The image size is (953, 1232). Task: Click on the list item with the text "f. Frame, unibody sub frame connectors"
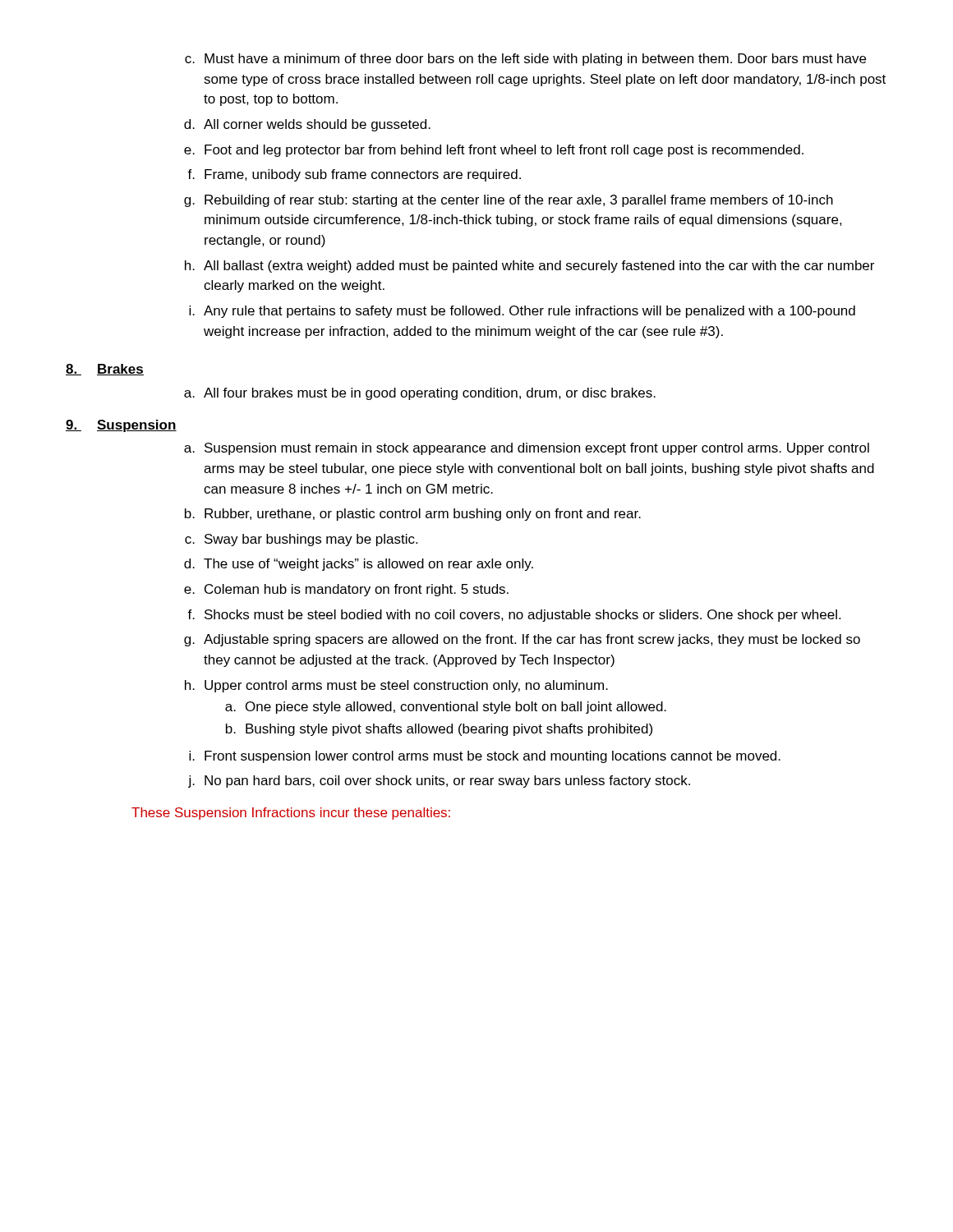[526, 175]
